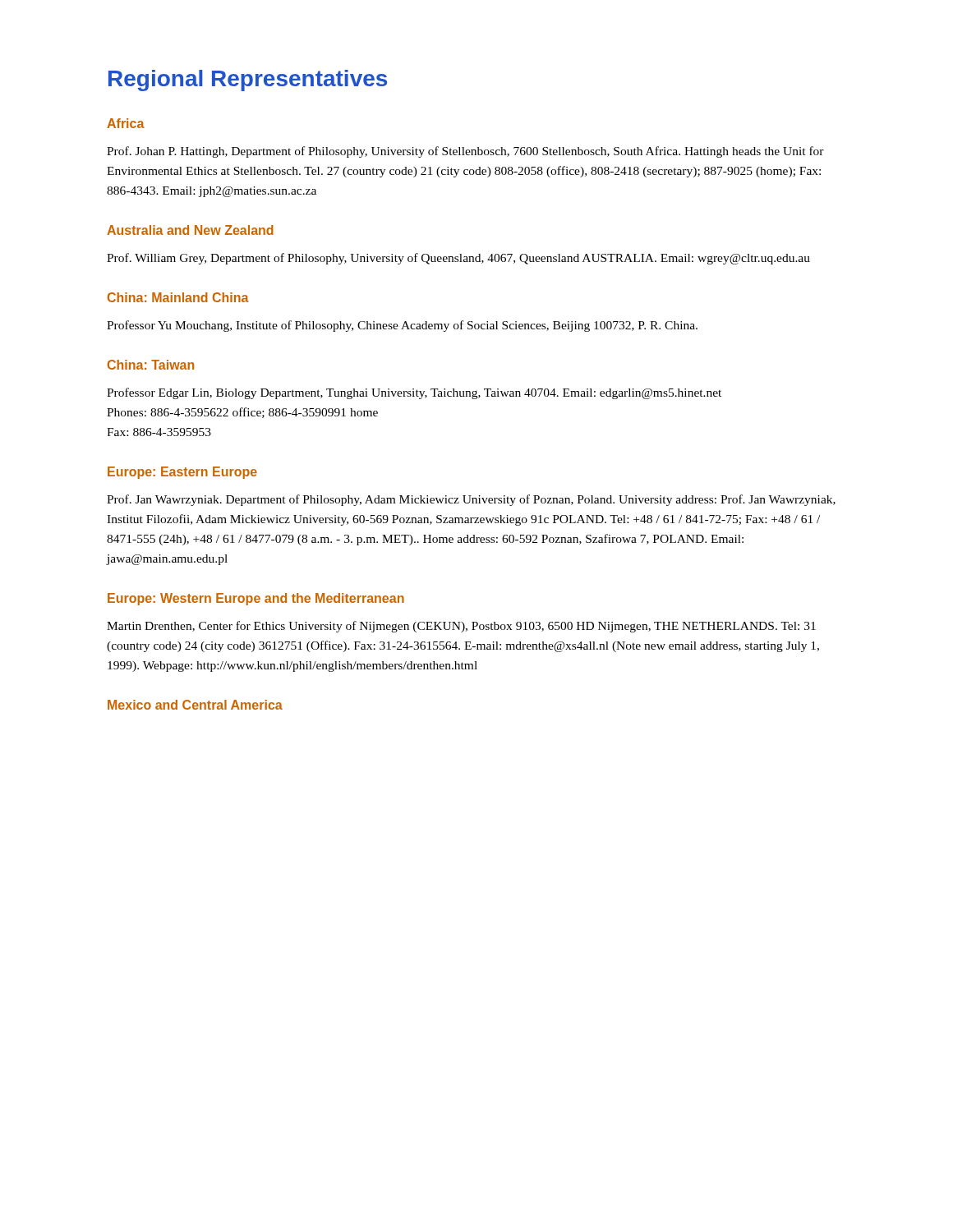Click on the section header containing "Australia and New Zealand"

(190, 230)
